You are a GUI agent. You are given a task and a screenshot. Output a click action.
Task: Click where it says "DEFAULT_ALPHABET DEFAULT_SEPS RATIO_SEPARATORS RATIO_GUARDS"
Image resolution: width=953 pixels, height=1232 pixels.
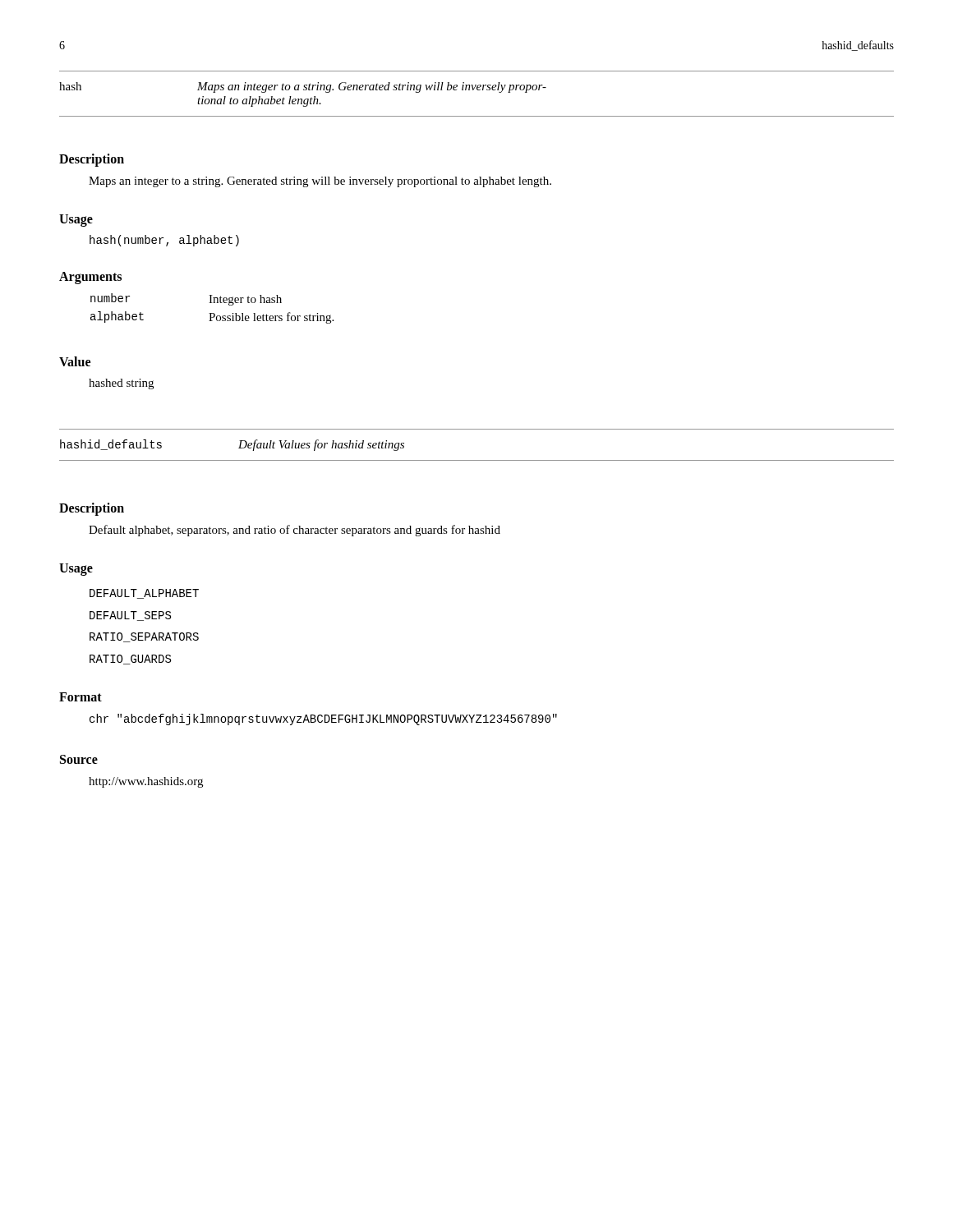[x=144, y=627]
